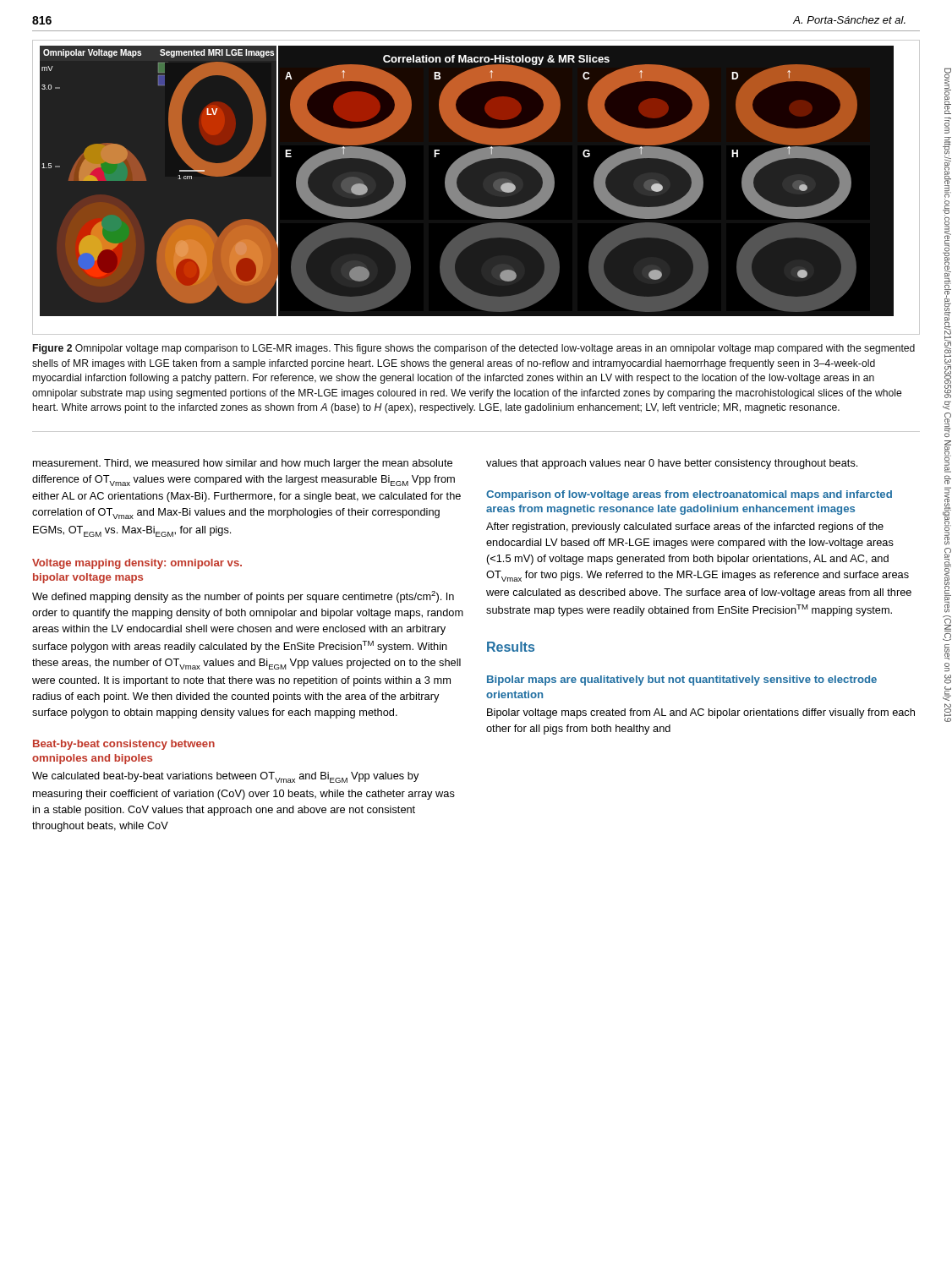The height and width of the screenshot is (1268, 952).
Task: Click on the text starting "We calculated beat-by-beat variations between"
Action: (x=243, y=801)
